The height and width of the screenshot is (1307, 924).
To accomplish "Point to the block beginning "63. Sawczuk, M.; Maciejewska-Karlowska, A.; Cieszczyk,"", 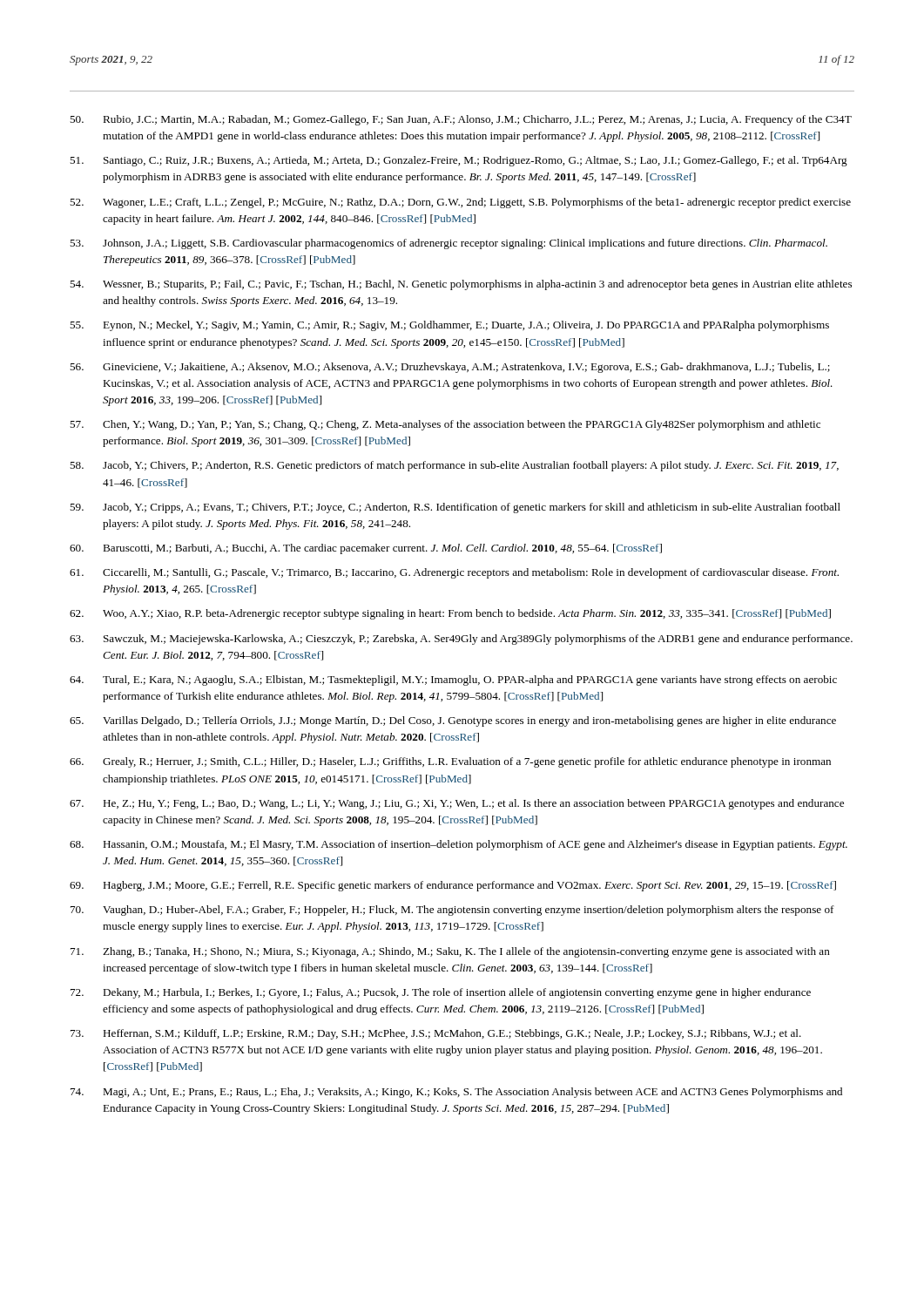I will (x=462, y=646).
